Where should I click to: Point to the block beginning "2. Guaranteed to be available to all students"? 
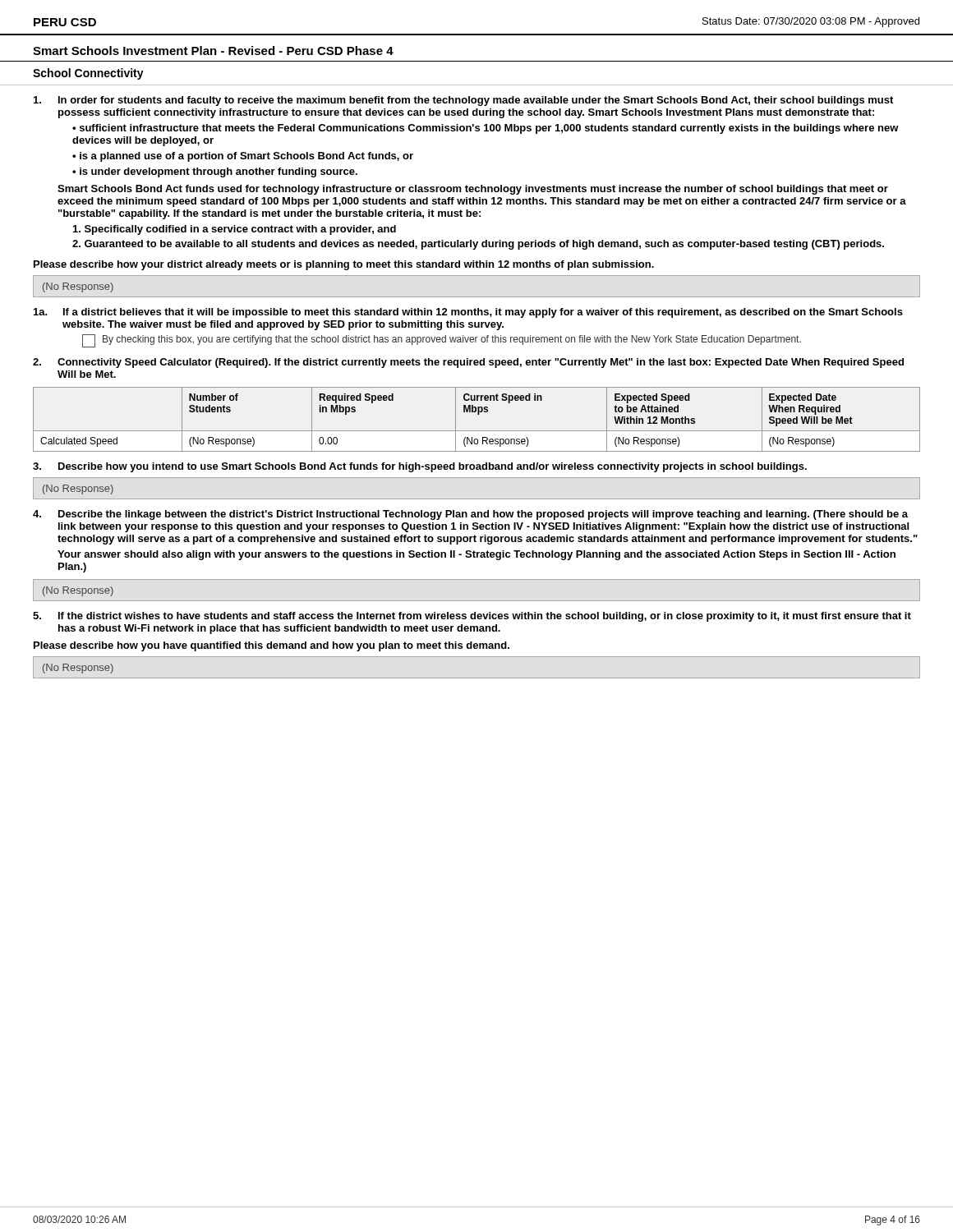point(479,244)
